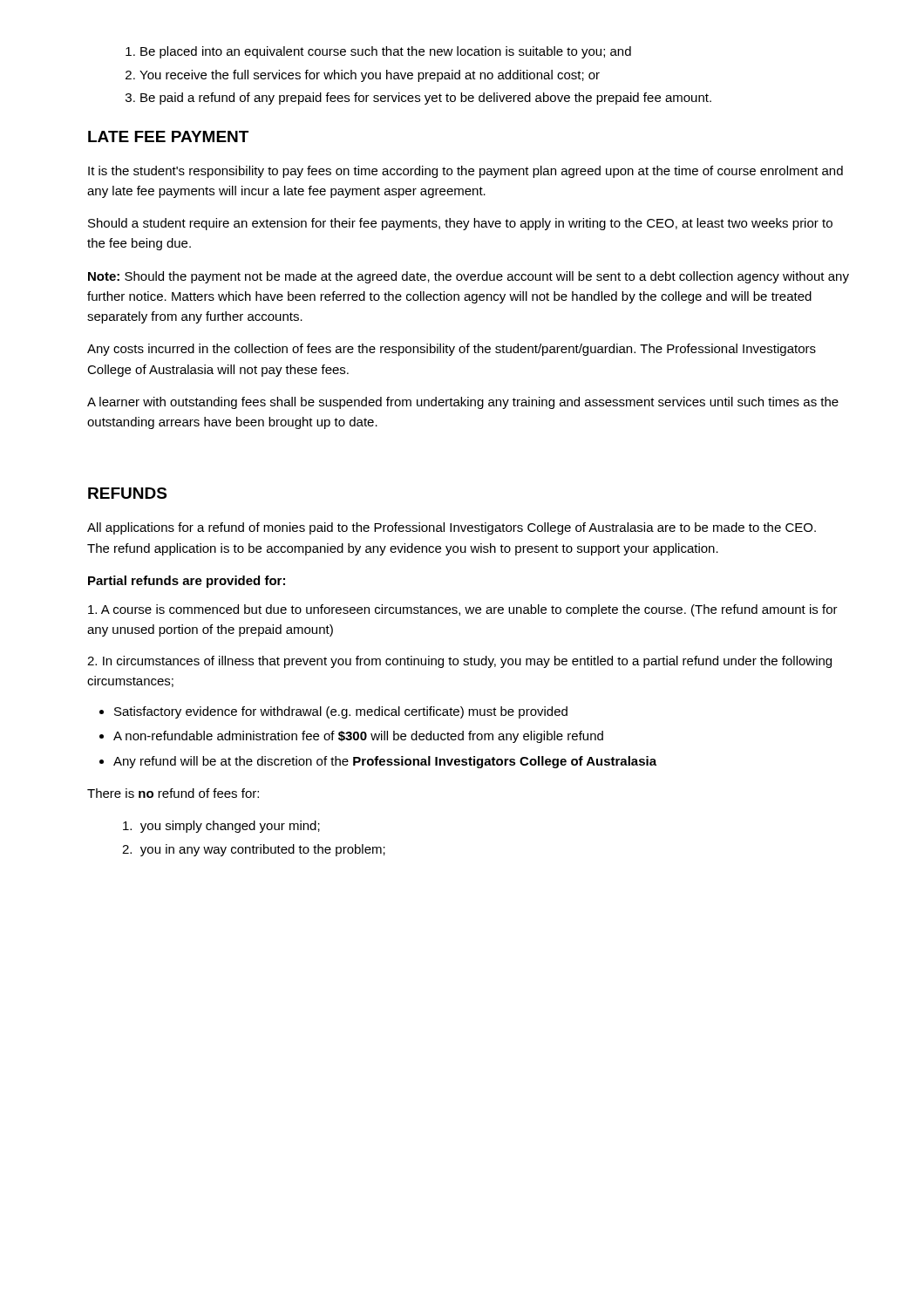
Task: Select the text block that says "A course is commenced but due to unforeseen"
Action: (462, 619)
